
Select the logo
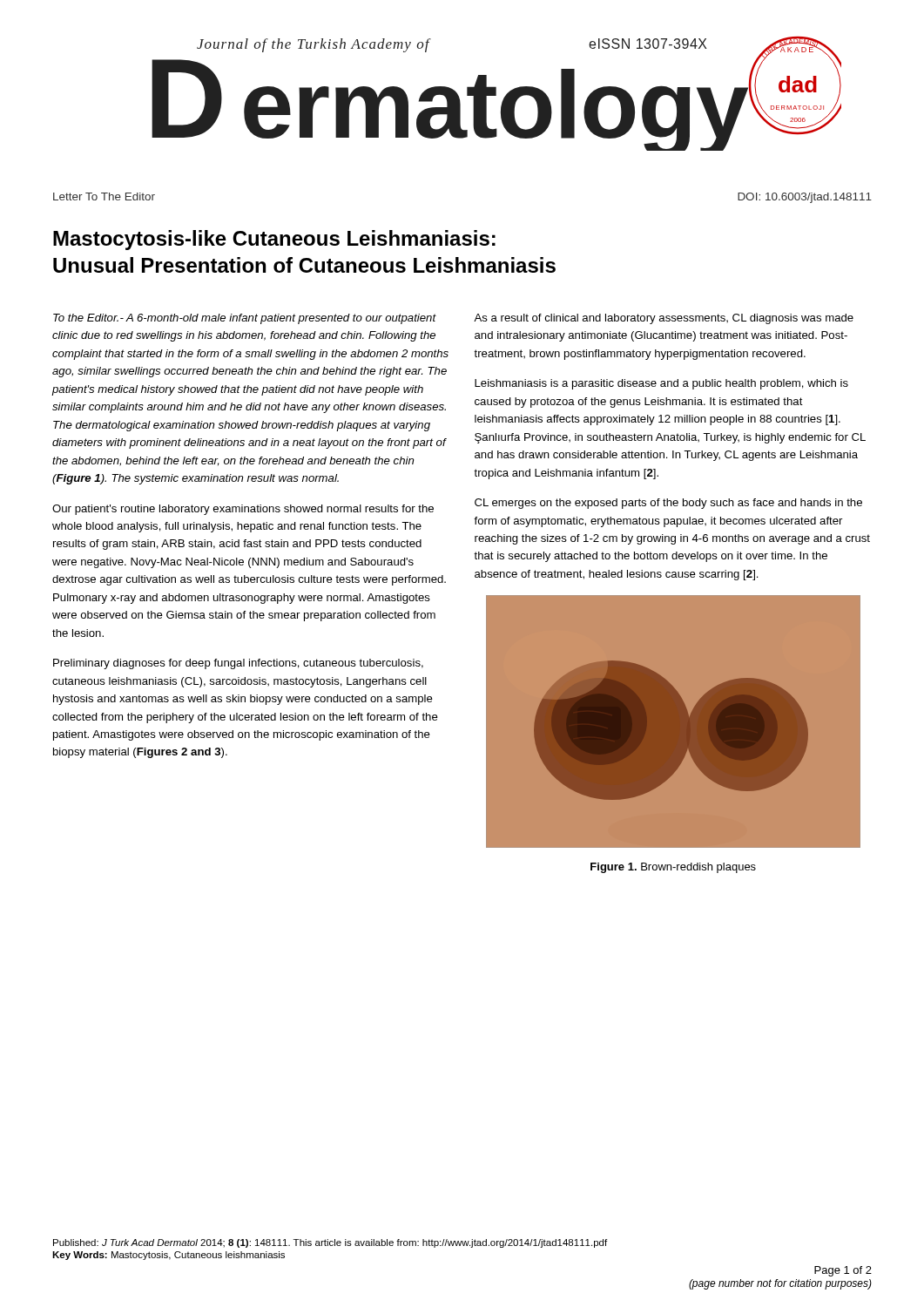point(462,83)
